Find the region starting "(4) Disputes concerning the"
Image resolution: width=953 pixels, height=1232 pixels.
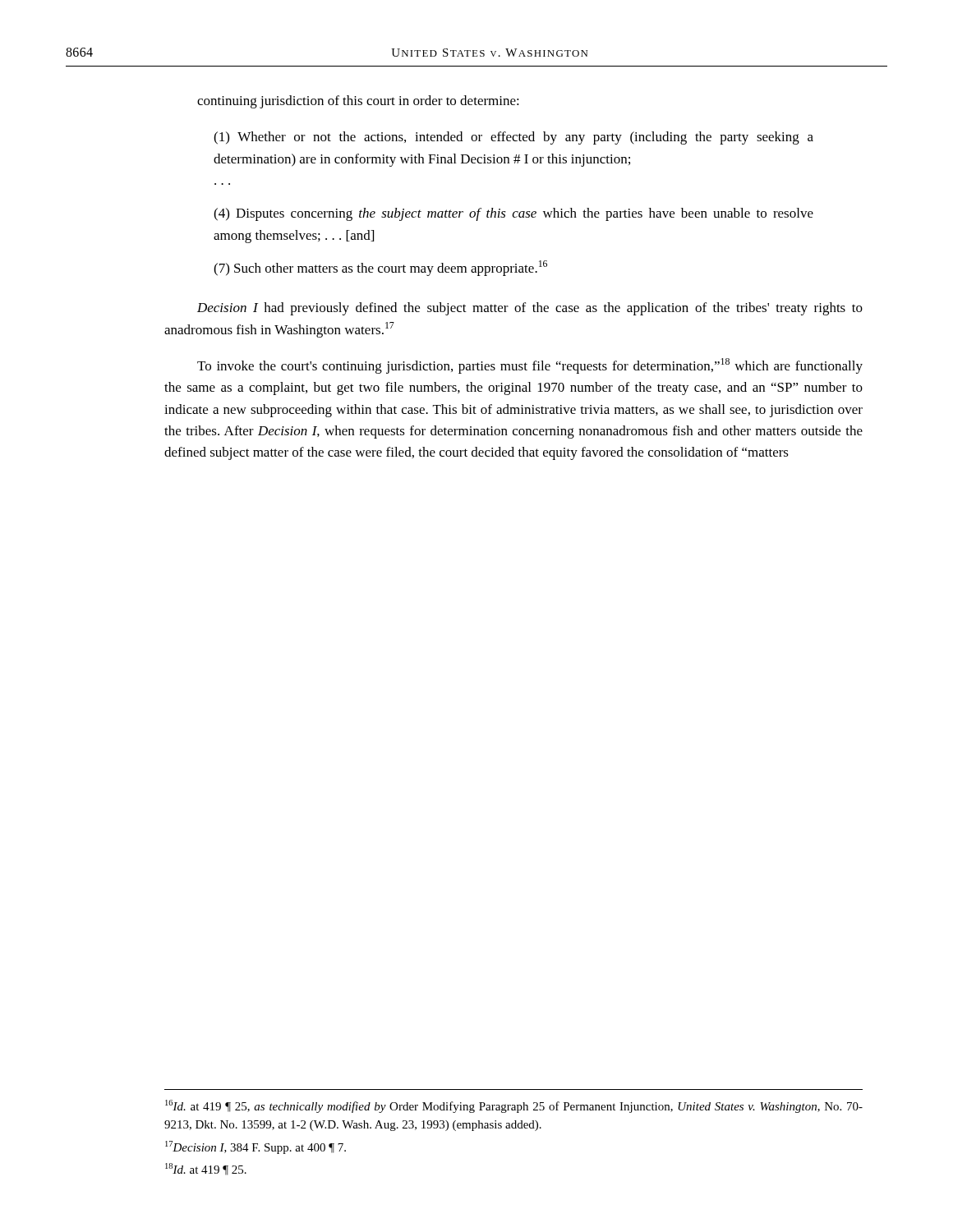(x=513, y=225)
